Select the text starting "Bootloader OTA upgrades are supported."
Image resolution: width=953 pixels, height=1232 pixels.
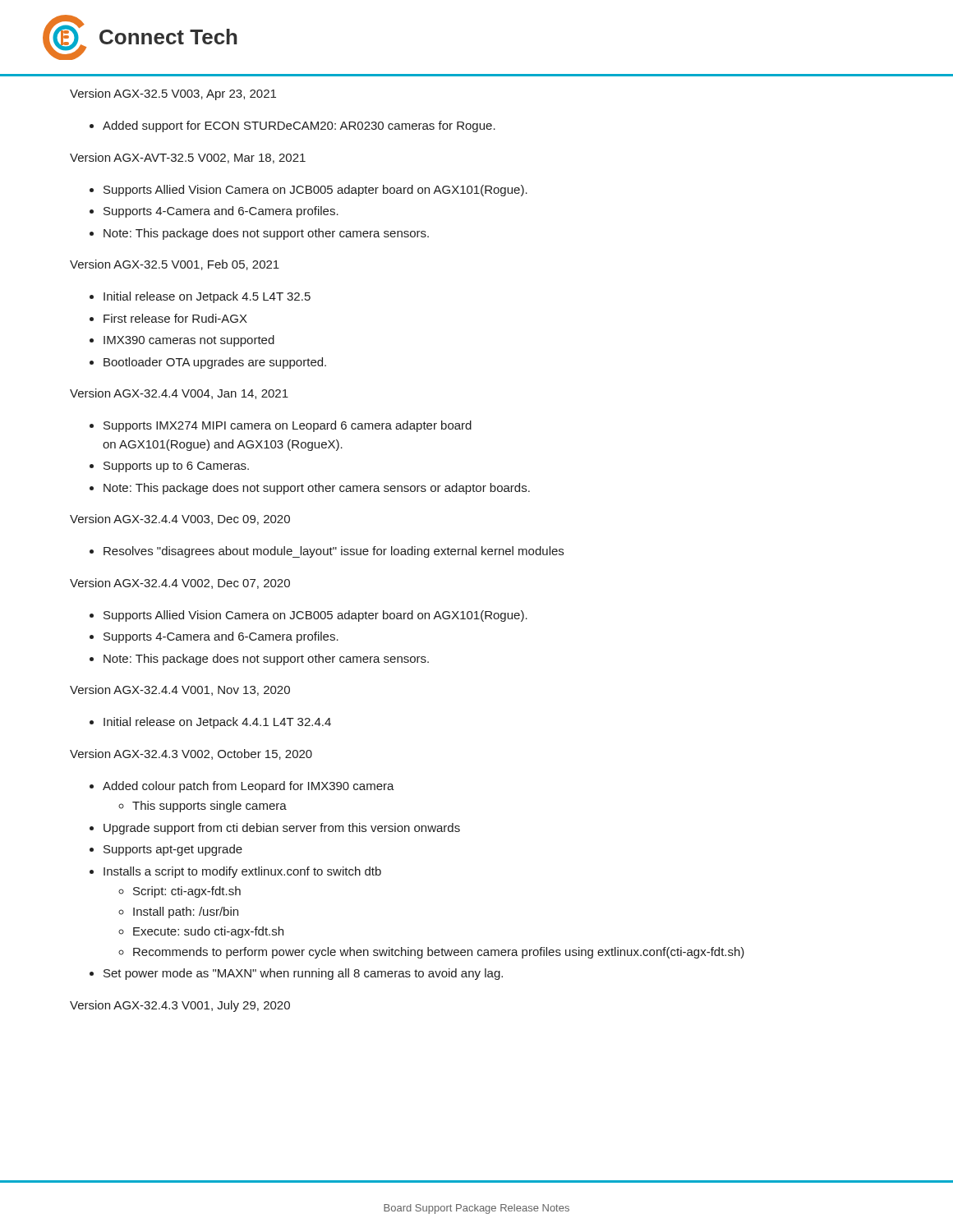[x=208, y=363]
